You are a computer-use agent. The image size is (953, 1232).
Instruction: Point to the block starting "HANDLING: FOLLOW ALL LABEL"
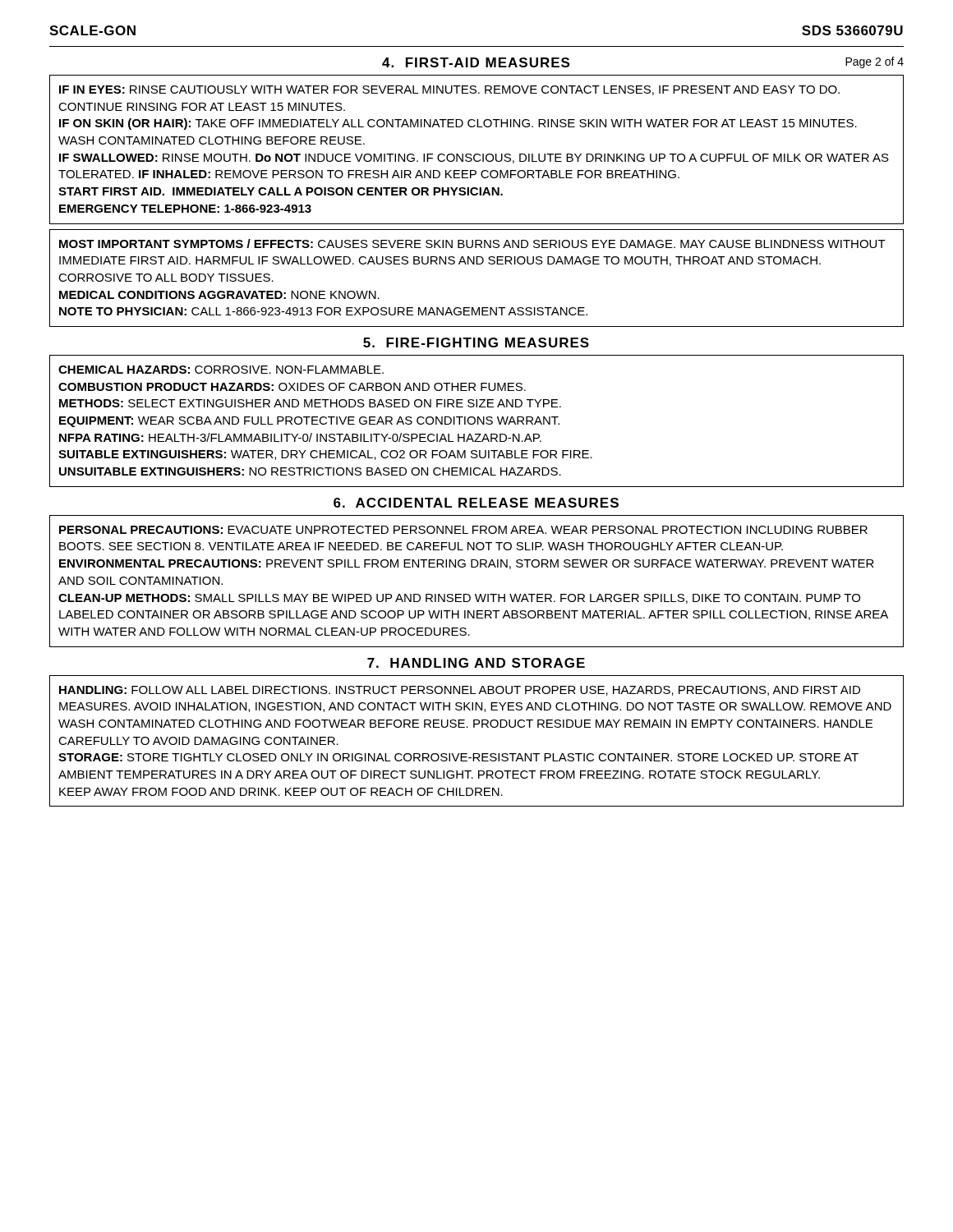tap(460, 691)
